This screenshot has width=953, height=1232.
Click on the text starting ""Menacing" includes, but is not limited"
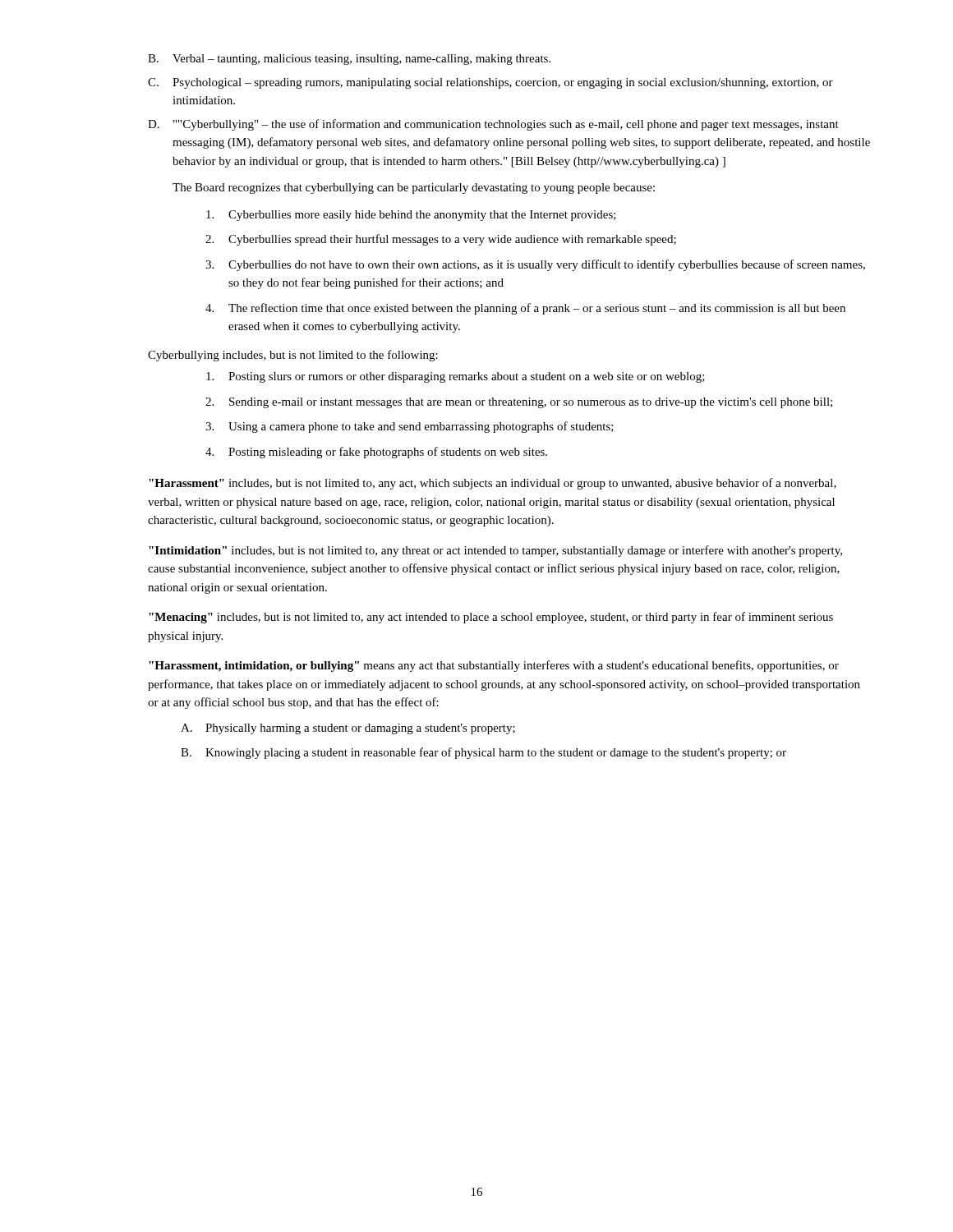[x=491, y=626]
